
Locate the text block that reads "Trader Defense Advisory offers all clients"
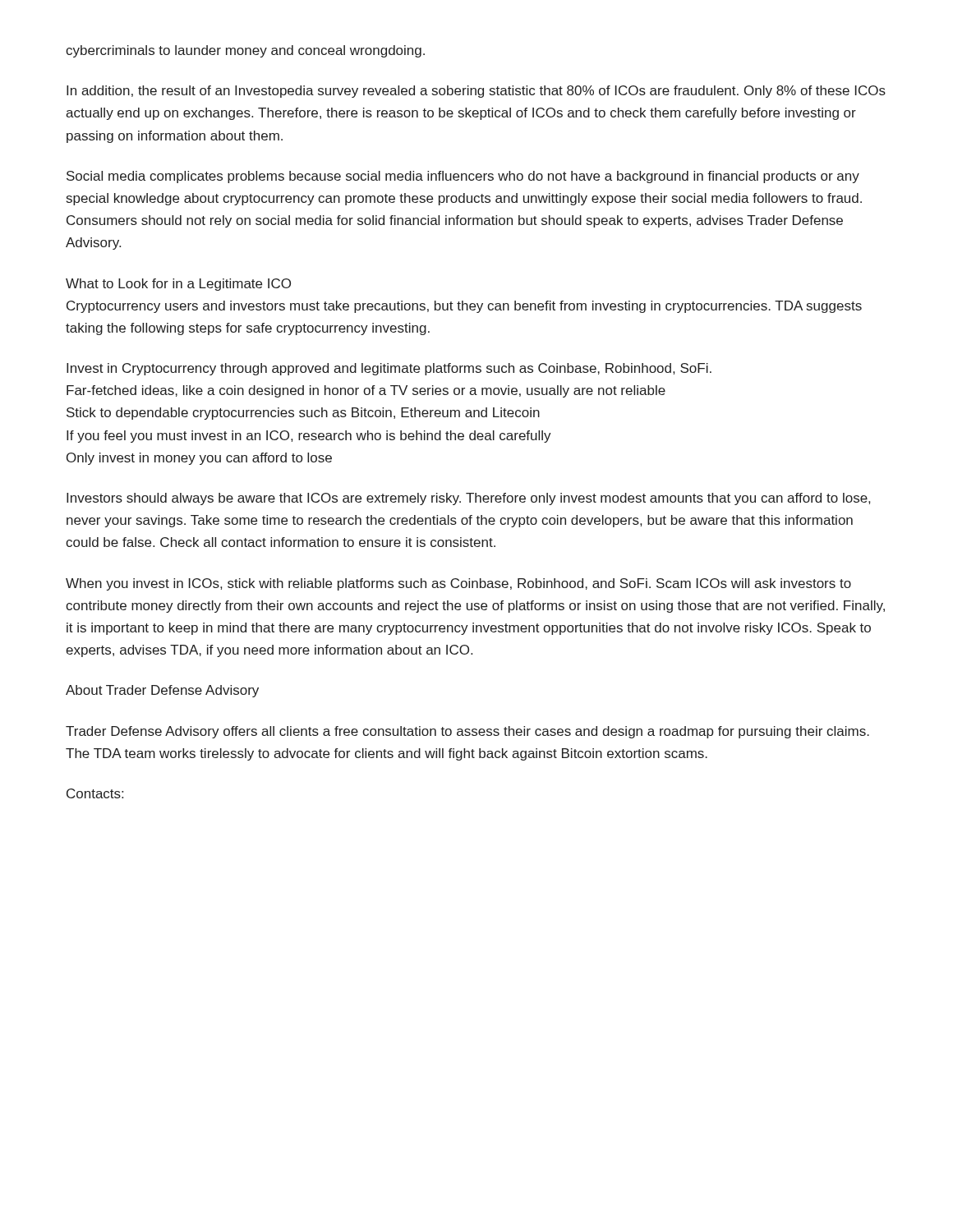(x=468, y=742)
